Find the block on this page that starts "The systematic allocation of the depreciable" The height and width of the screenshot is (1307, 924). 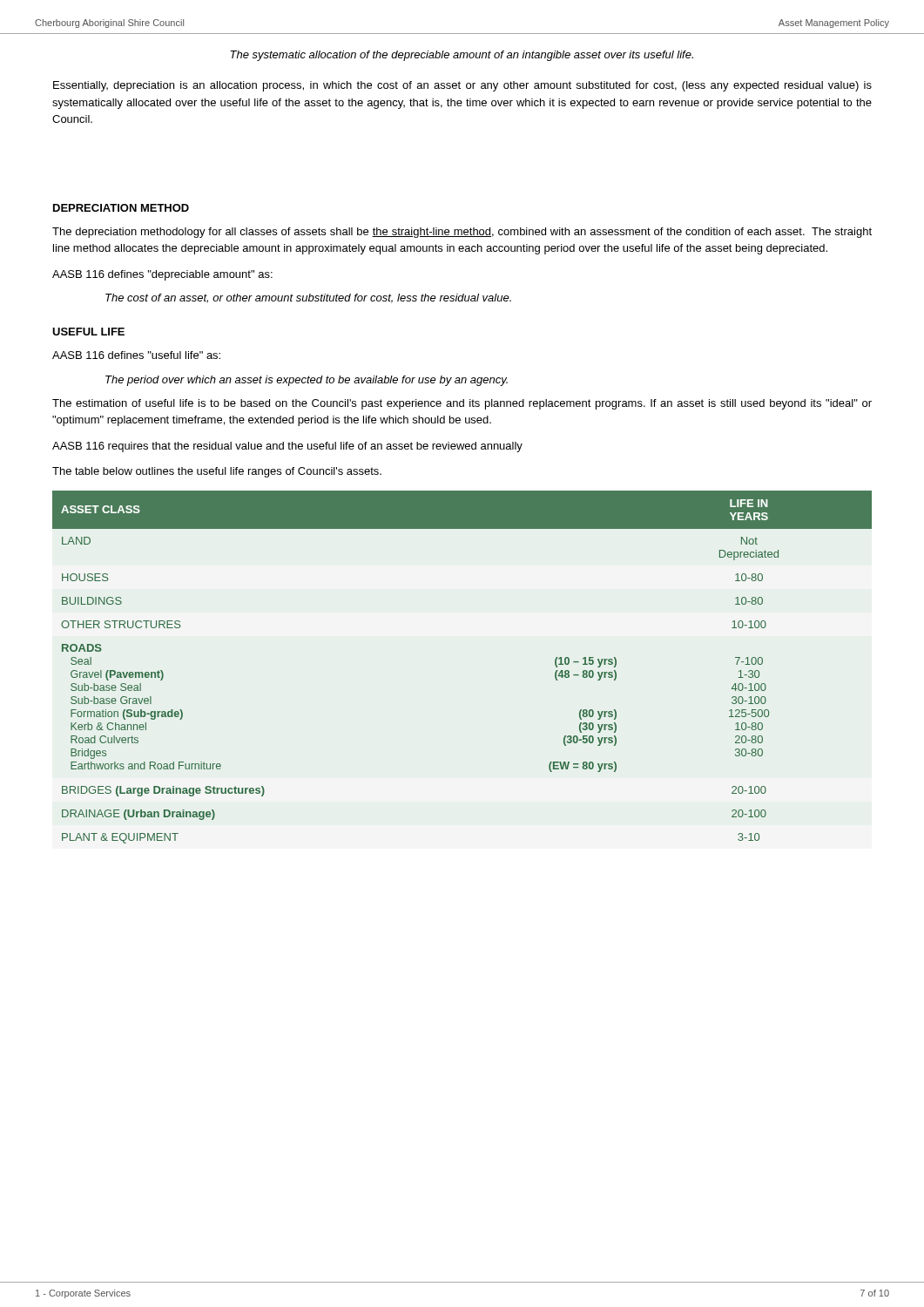click(462, 55)
